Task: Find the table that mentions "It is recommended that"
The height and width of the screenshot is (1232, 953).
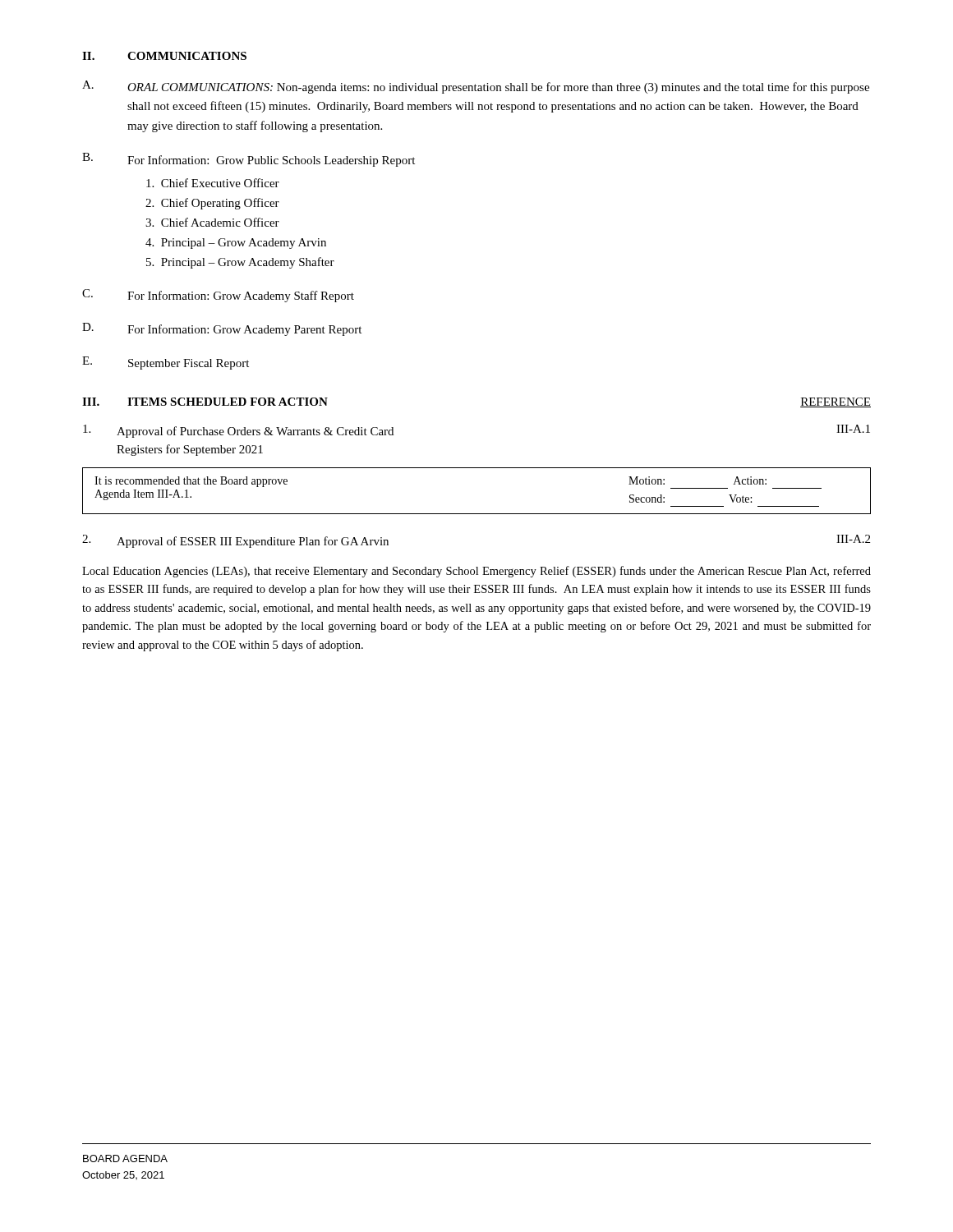Action: tap(476, 490)
